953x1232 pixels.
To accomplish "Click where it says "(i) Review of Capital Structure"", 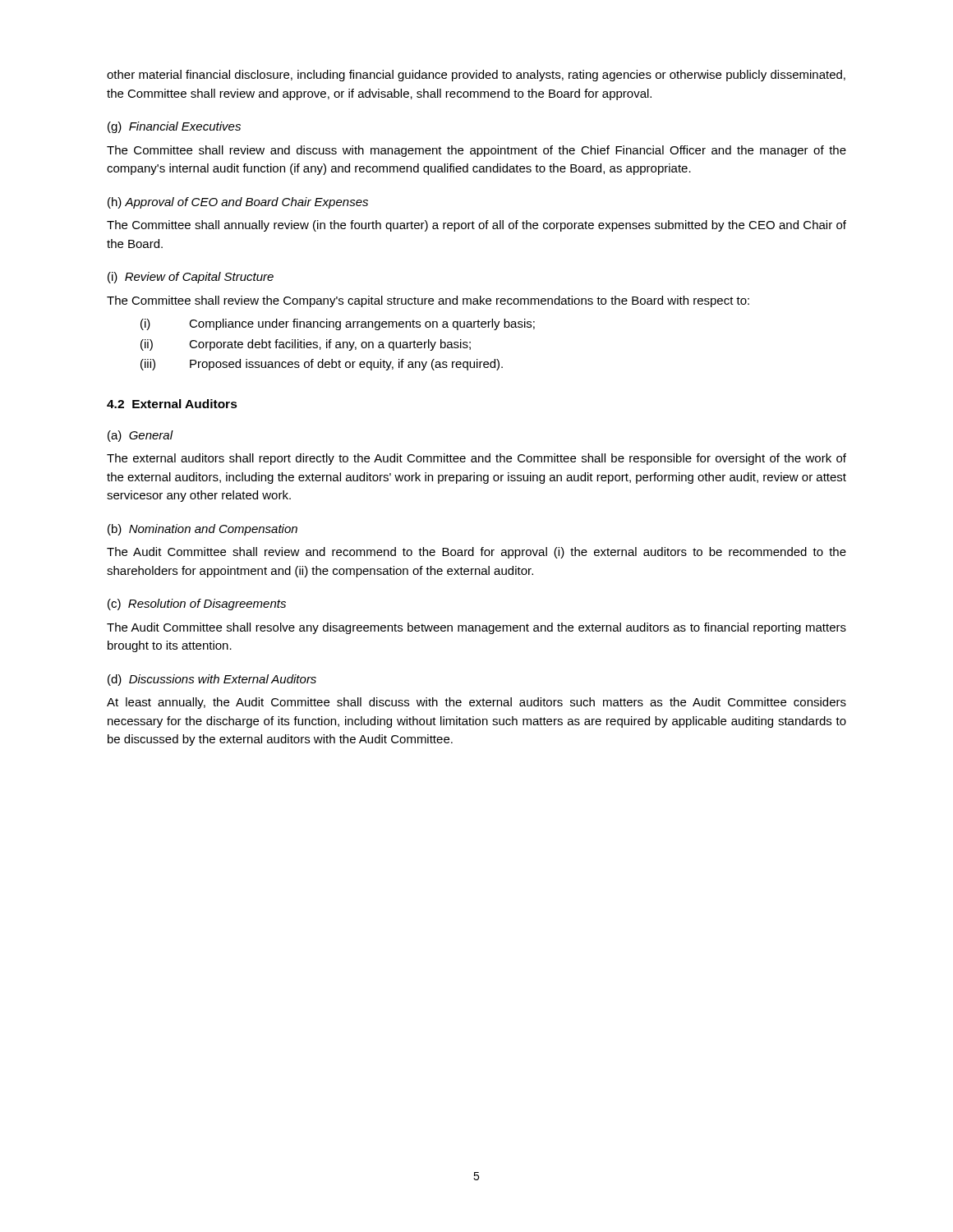I will tap(190, 276).
